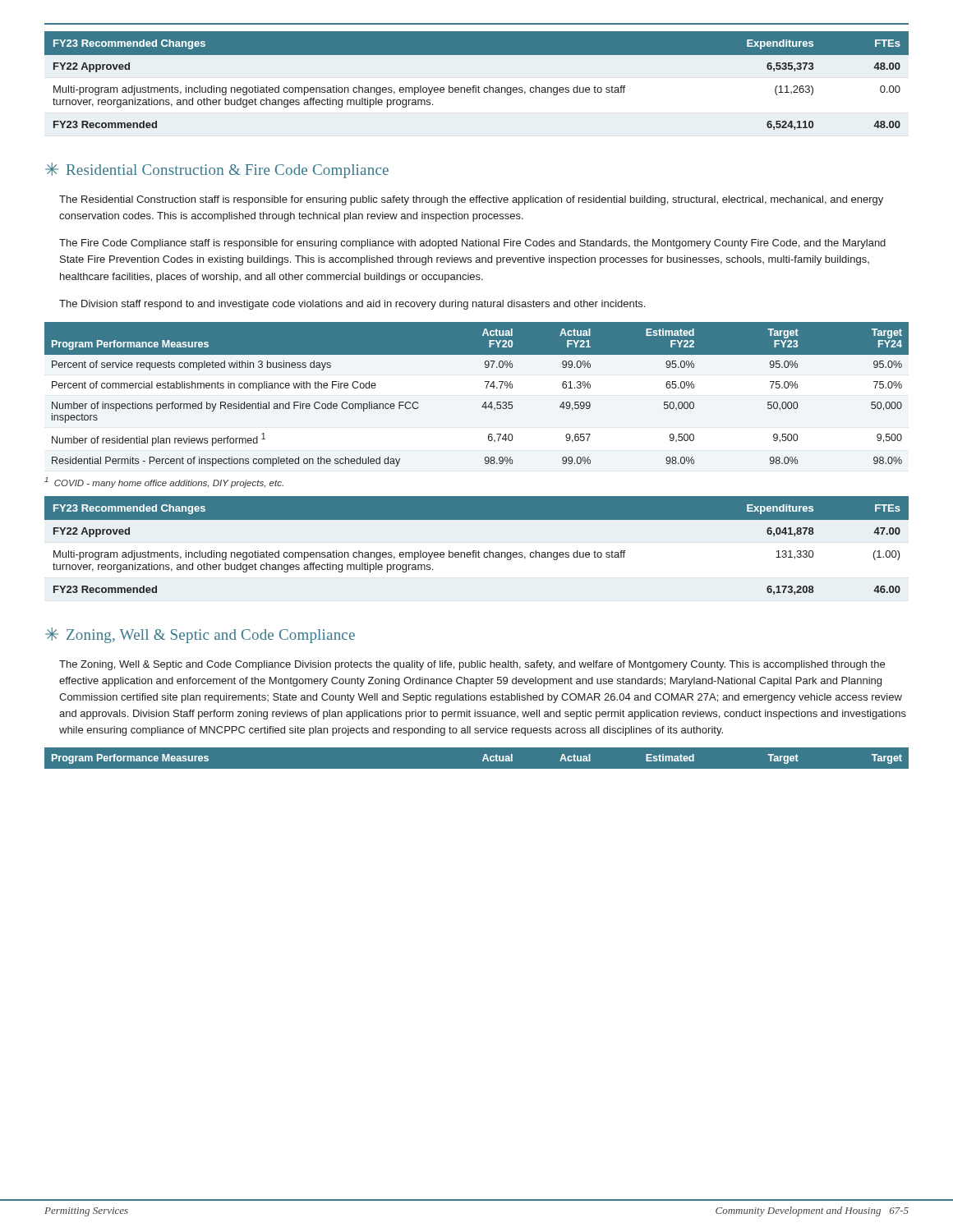Click on the table containing "Actual FY21"
Screen dimensions: 1232x953
[476, 397]
